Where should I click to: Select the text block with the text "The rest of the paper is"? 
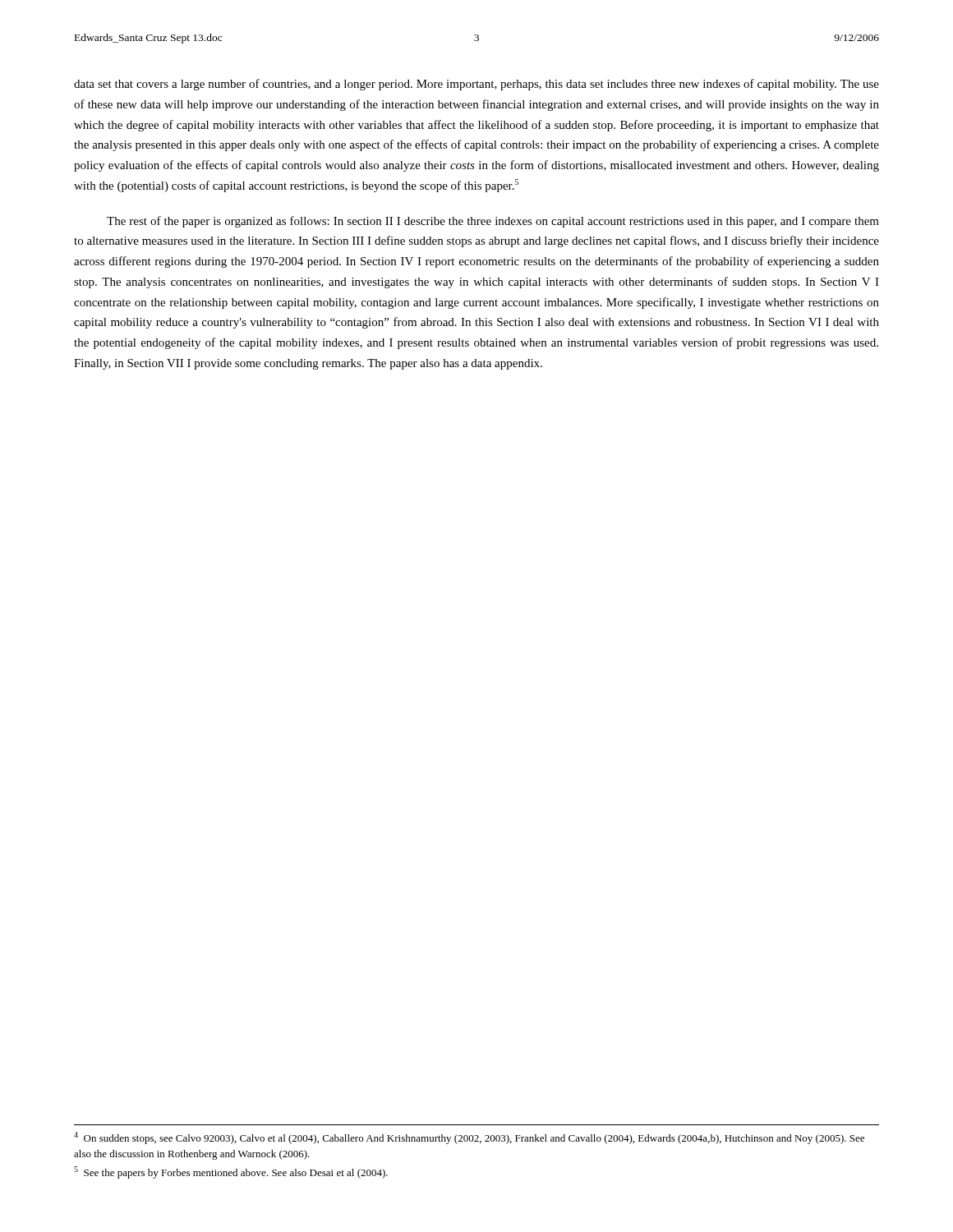coord(476,292)
